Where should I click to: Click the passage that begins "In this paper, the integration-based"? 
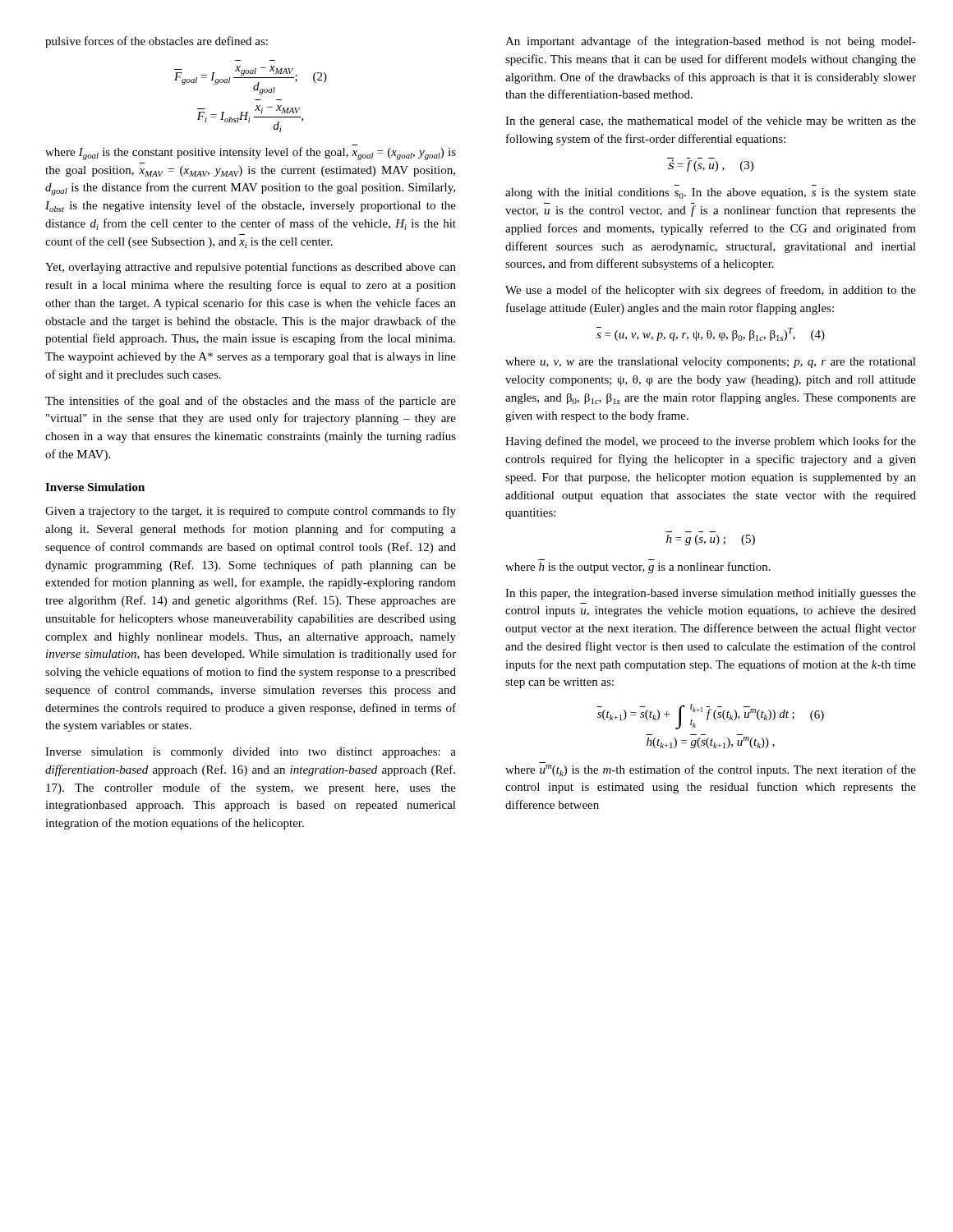click(x=711, y=637)
